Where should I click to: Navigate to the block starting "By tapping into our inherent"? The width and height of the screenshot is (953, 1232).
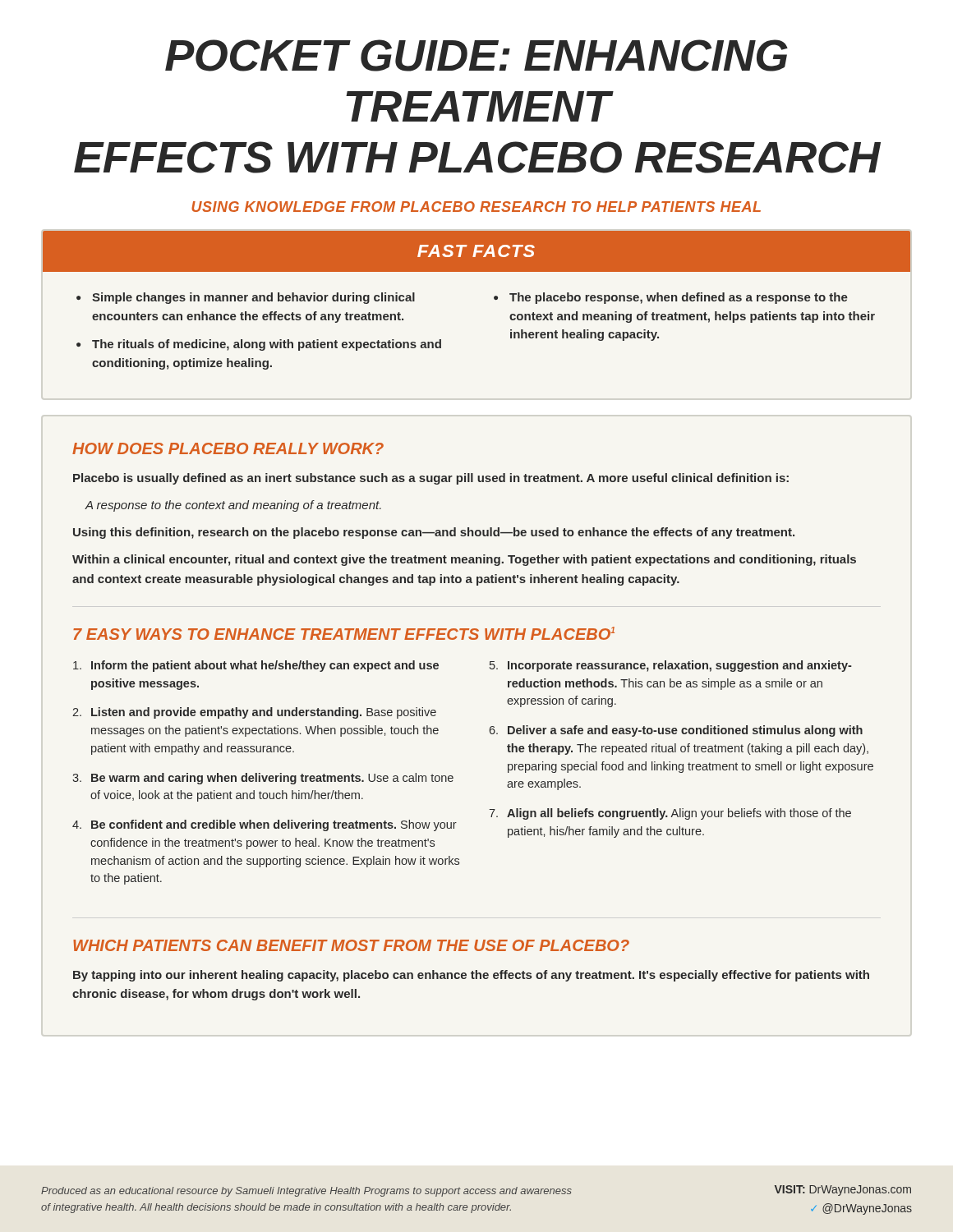(x=476, y=984)
